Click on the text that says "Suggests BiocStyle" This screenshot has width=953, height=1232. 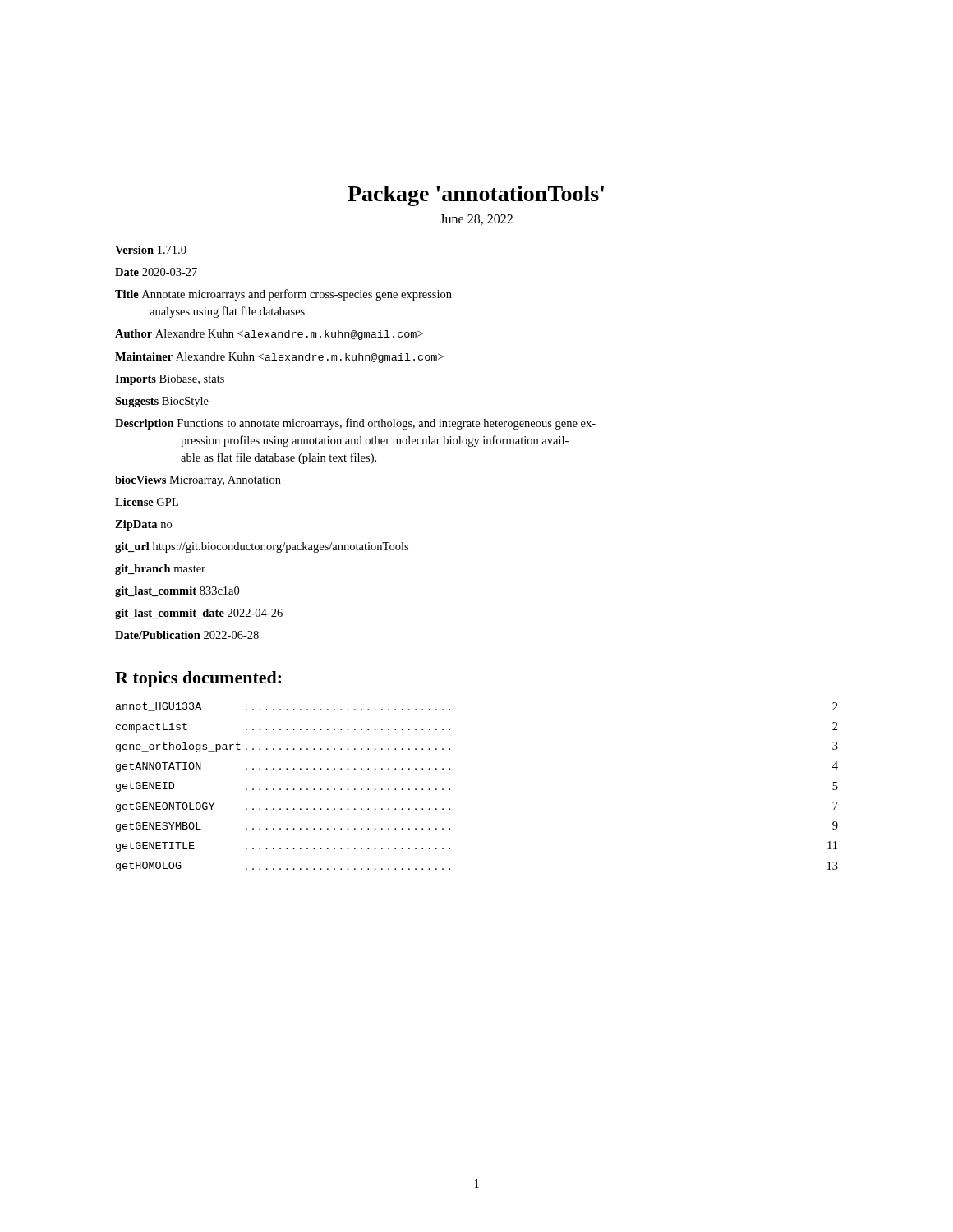(x=162, y=401)
